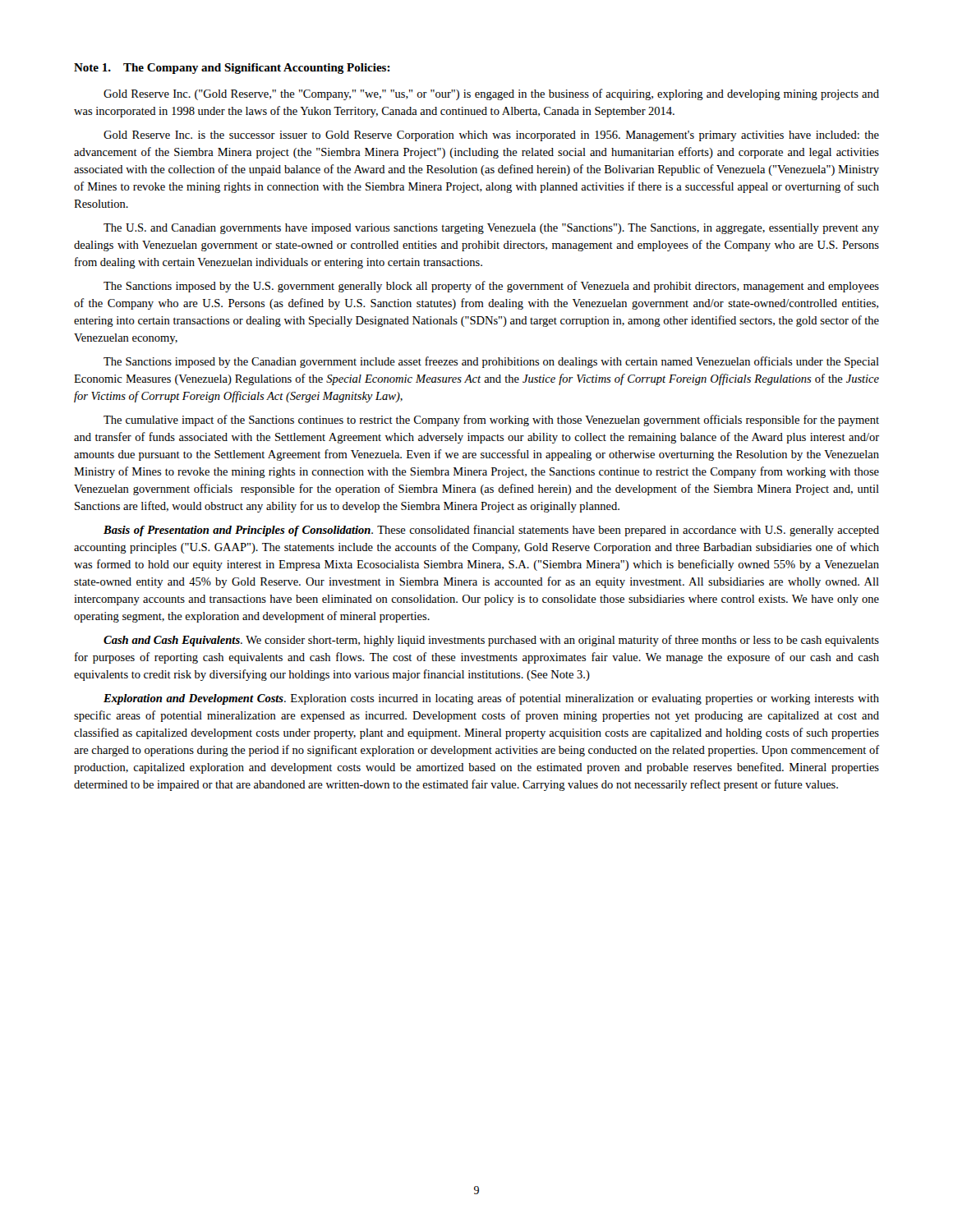Screen dimensions: 1232x953
Task: Click on the block starting "Note 1. The Company and Significant Accounting"
Action: click(232, 67)
